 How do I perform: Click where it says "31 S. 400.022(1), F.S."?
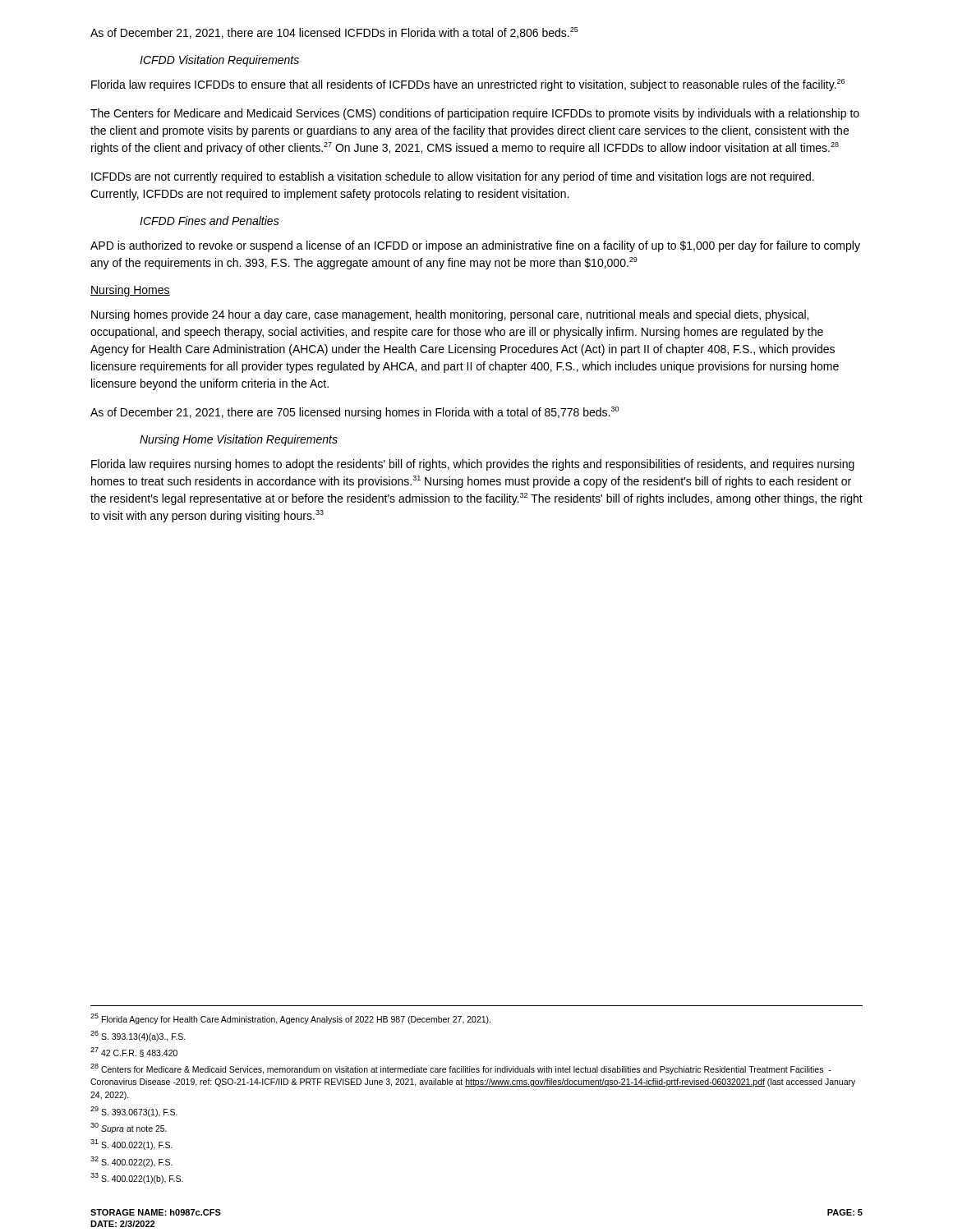tap(131, 1145)
